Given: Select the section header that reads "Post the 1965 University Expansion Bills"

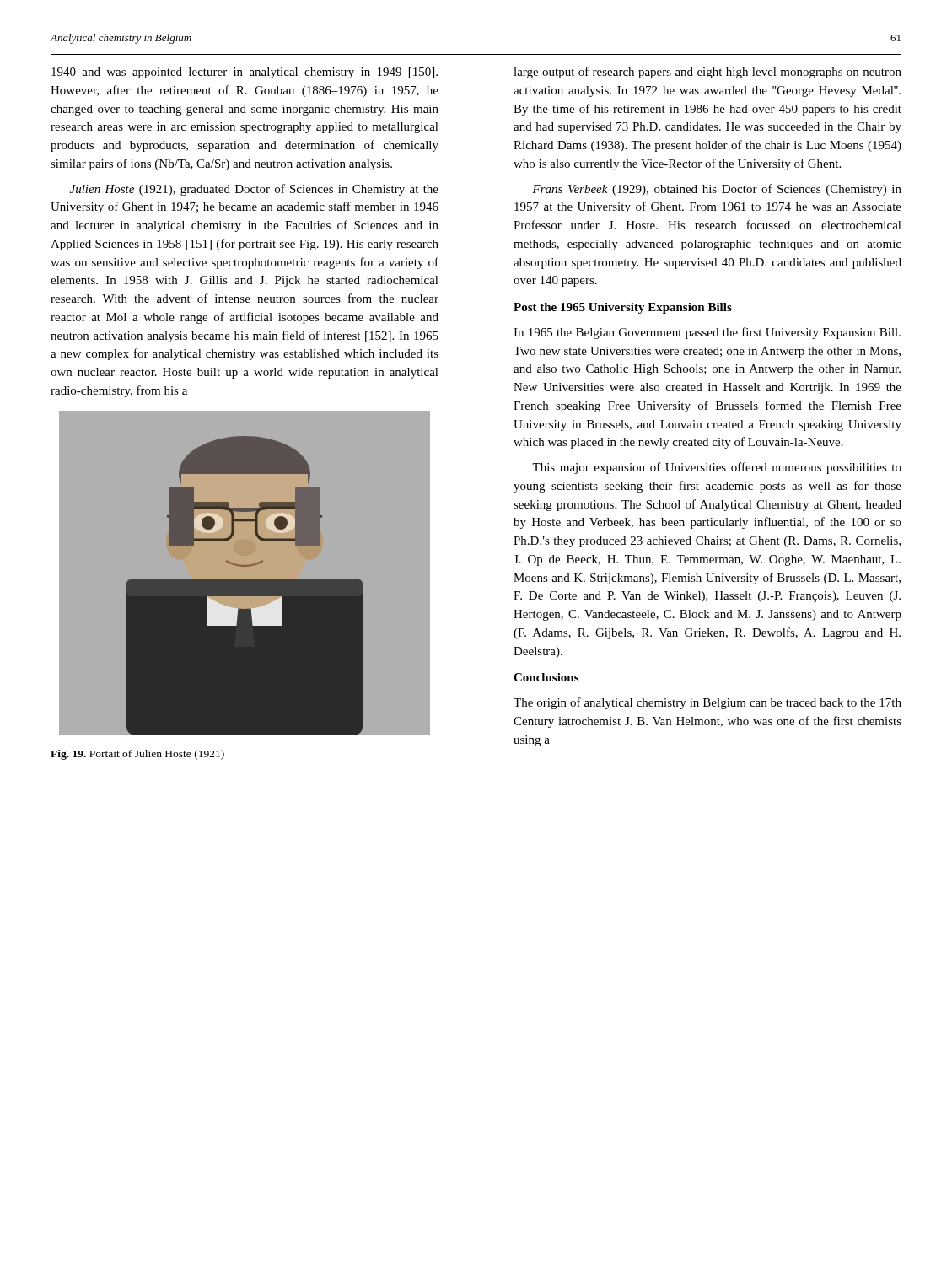Looking at the screenshot, I should (x=623, y=307).
